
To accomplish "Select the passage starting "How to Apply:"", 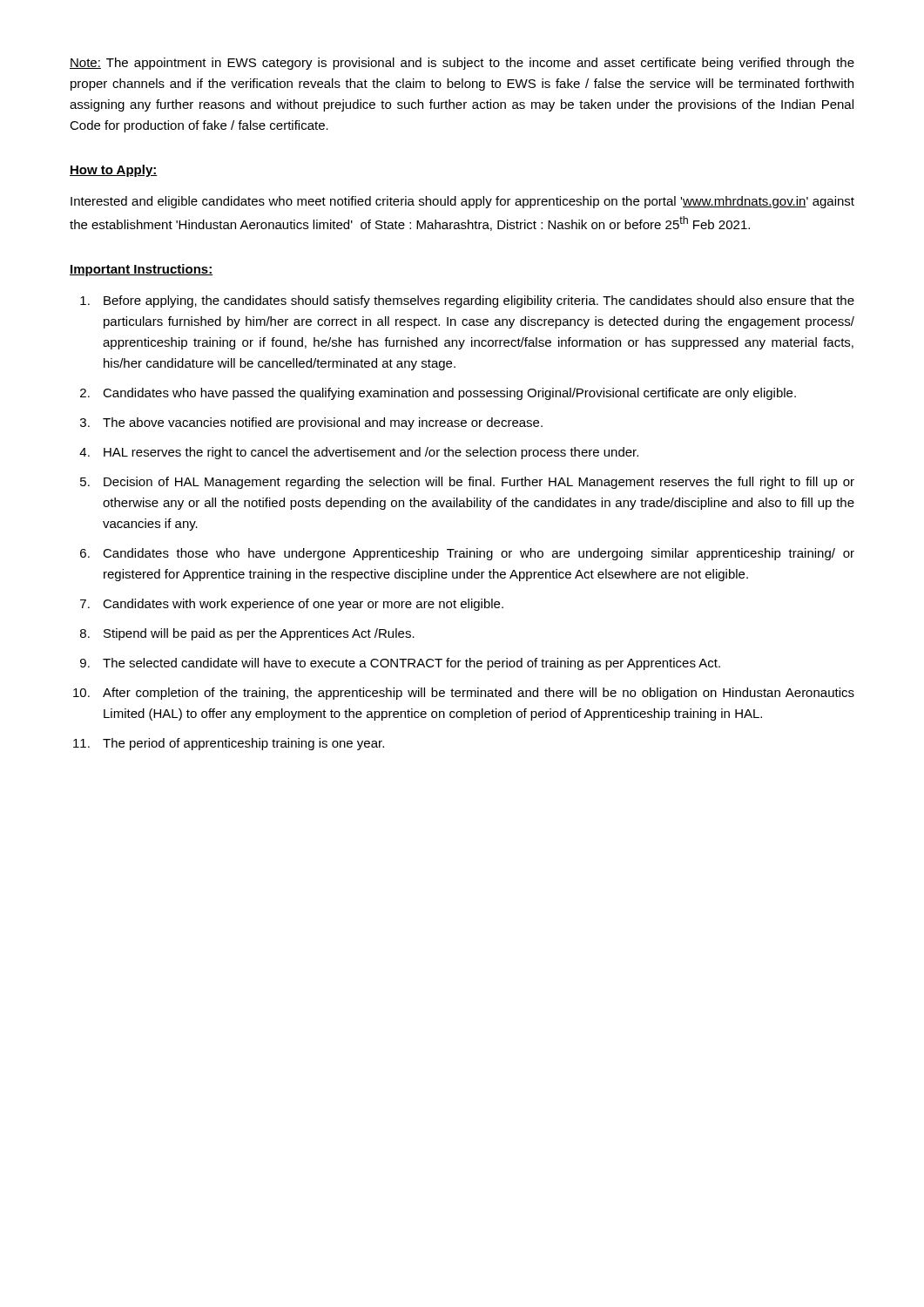I will 113,169.
